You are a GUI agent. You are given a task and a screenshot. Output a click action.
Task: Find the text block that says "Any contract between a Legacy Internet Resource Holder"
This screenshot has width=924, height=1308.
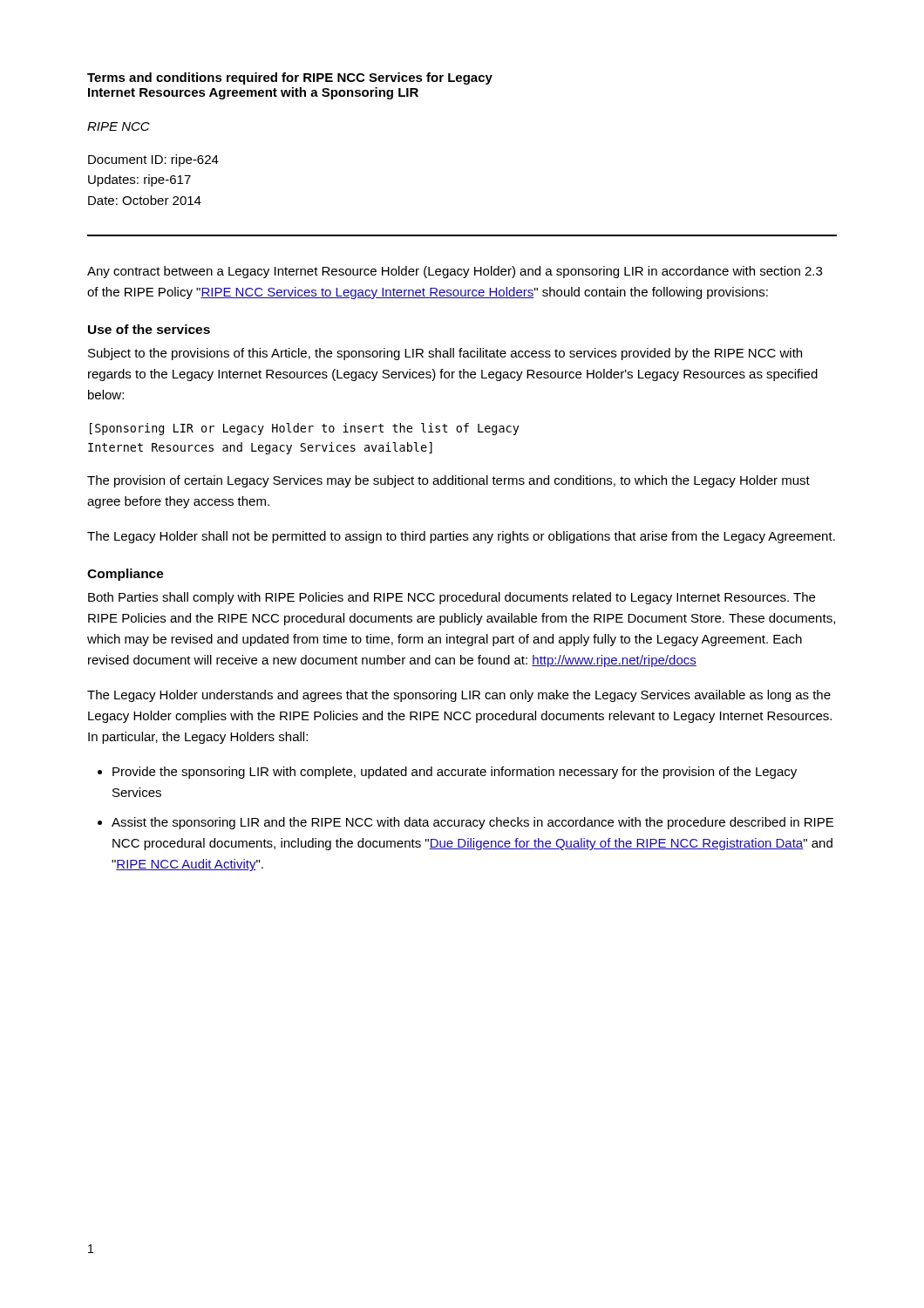pyautogui.click(x=455, y=281)
